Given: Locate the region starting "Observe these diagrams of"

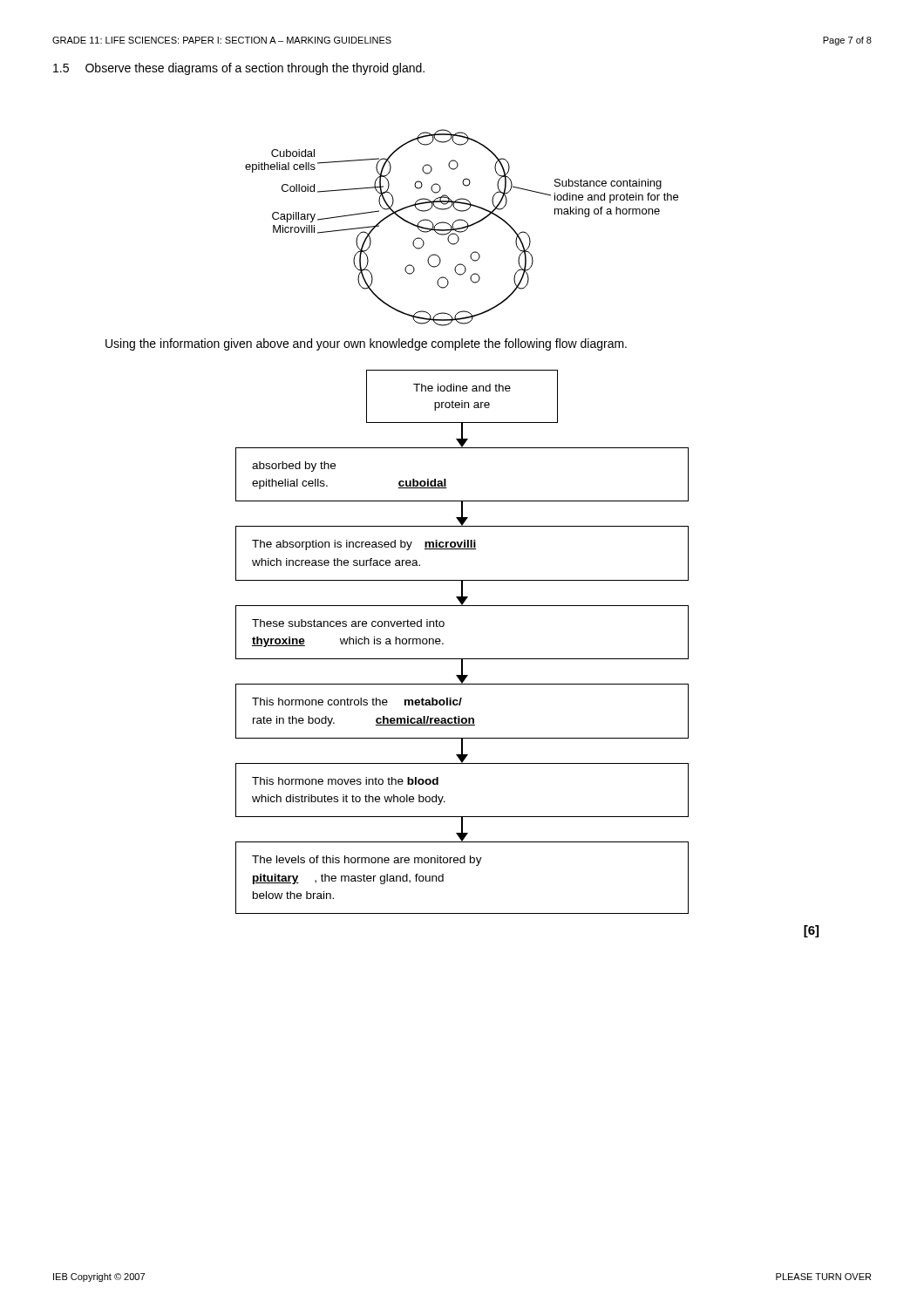Looking at the screenshot, I should click(x=255, y=68).
